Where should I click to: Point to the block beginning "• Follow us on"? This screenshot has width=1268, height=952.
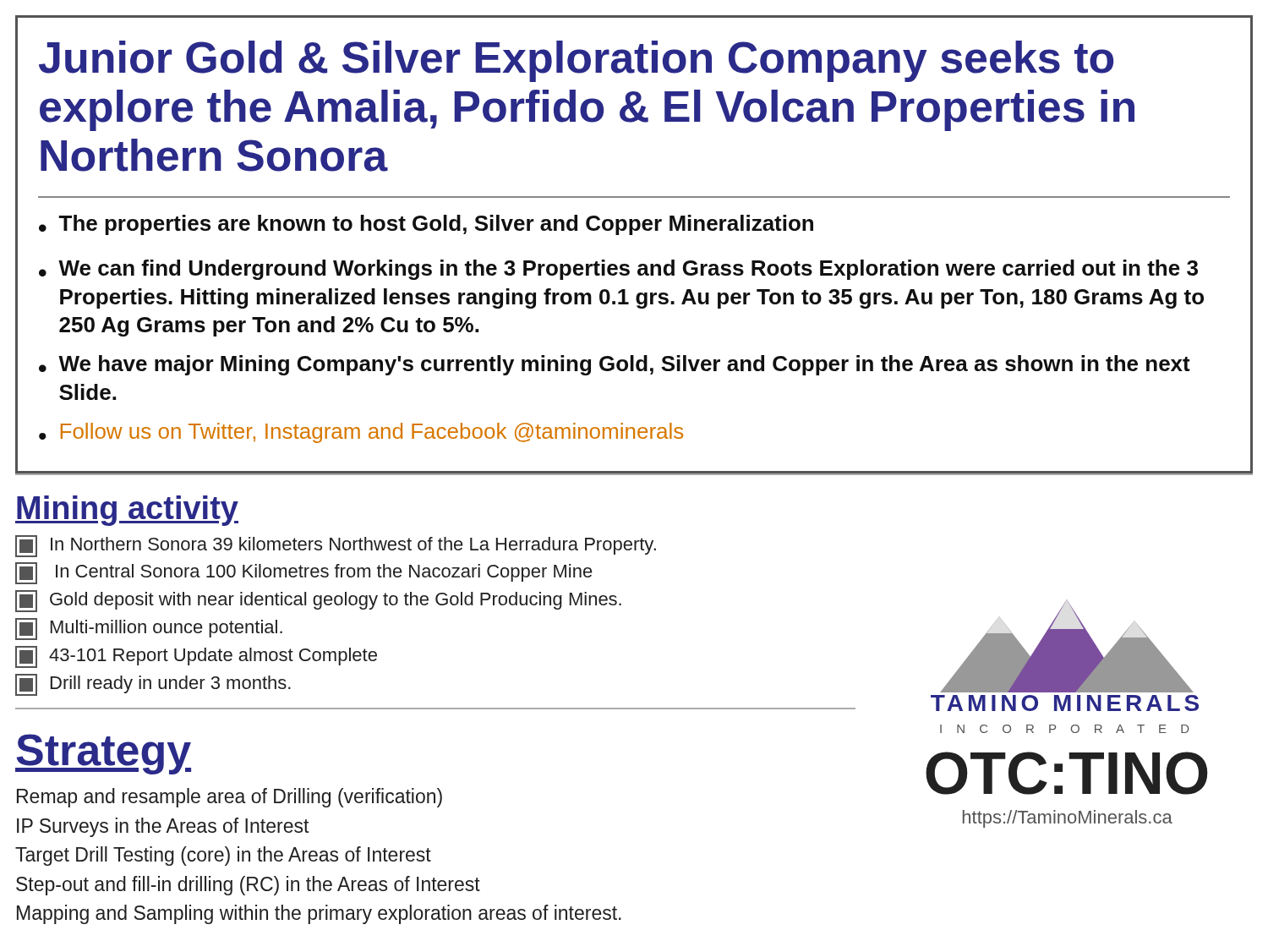coord(361,435)
